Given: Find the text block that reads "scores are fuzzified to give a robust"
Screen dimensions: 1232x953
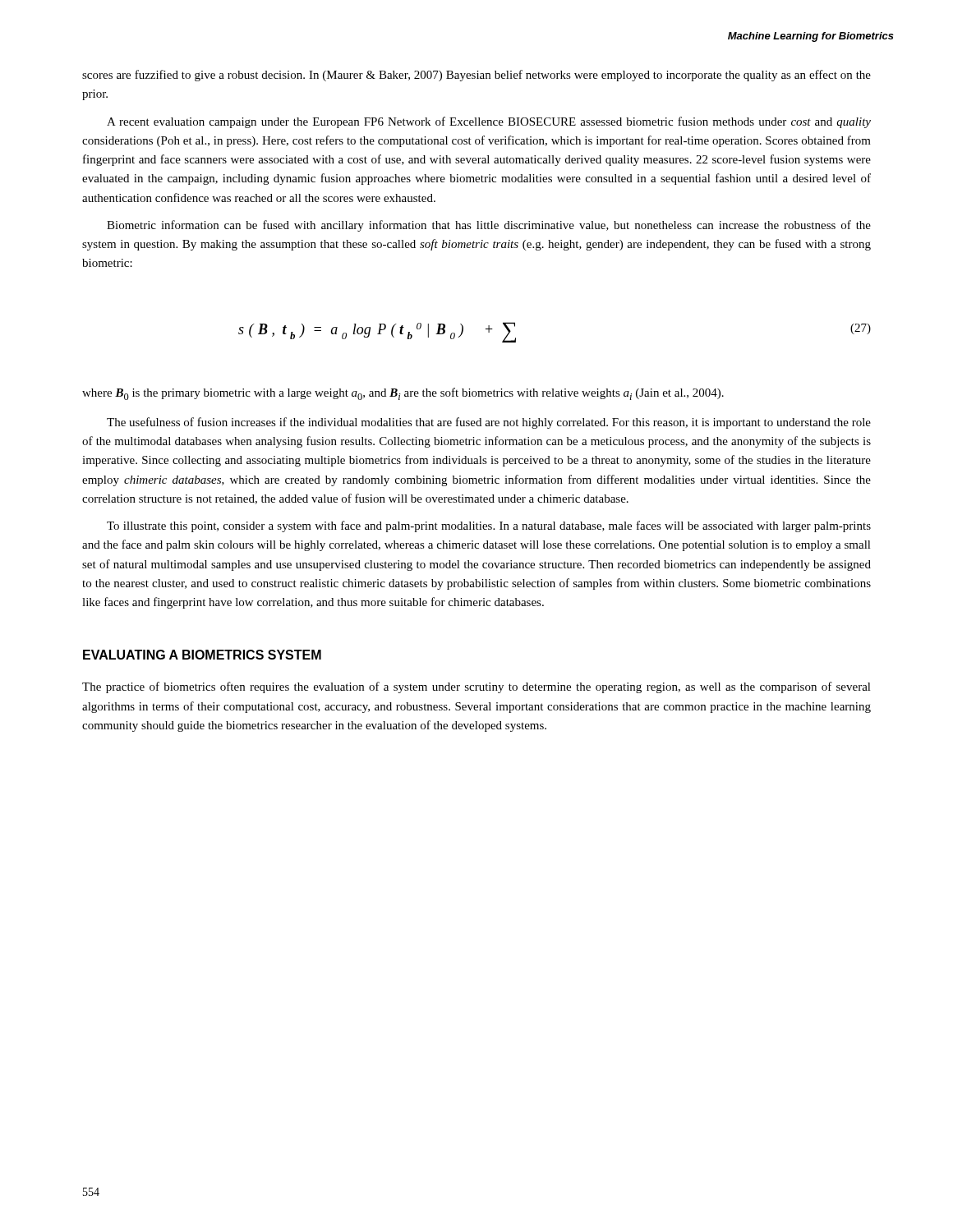Looking at the screenshot, I should [476, 169].
